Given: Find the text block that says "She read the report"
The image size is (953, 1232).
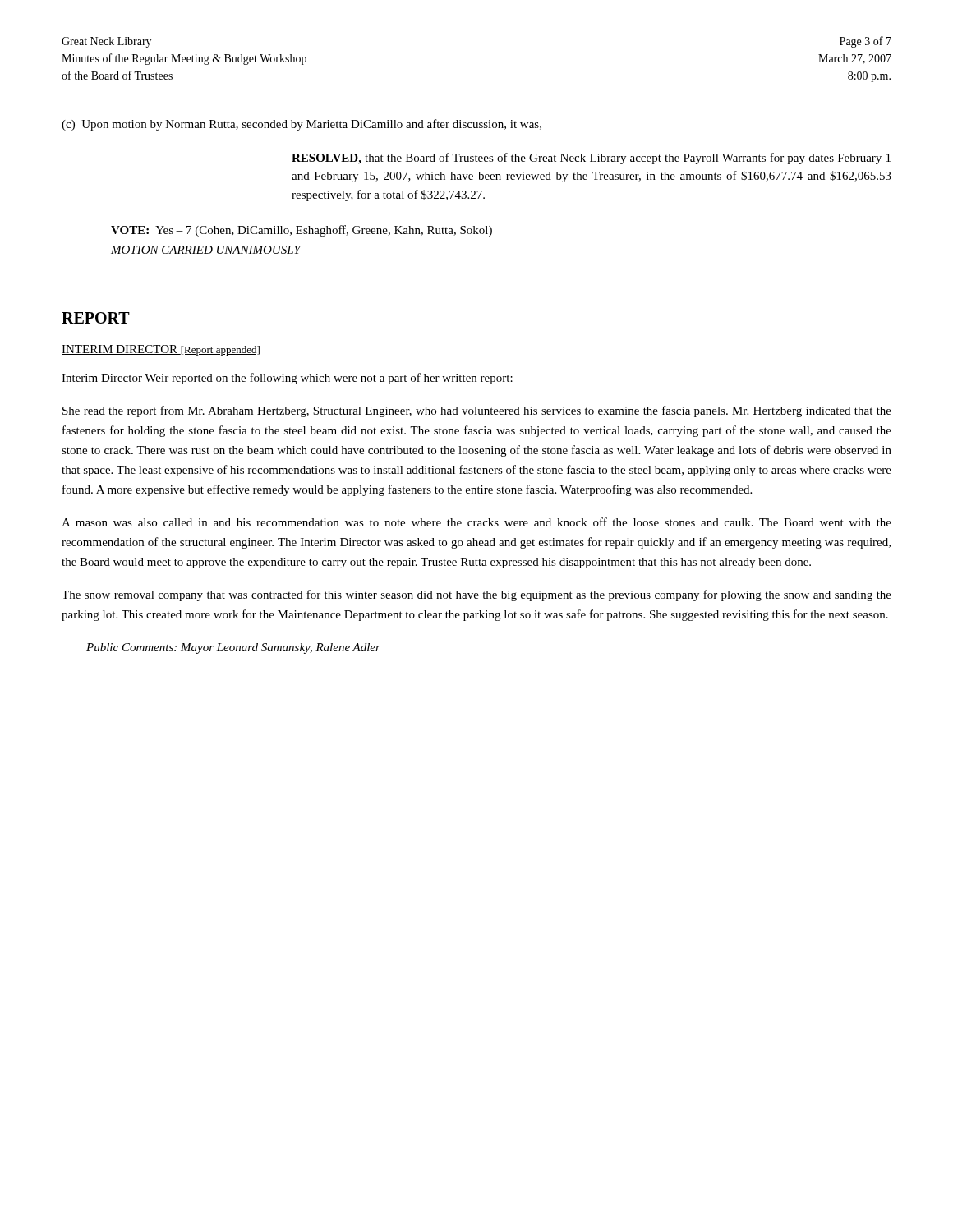Looking at the screenshot, I should pyautogui.click(x=476, y=450).
